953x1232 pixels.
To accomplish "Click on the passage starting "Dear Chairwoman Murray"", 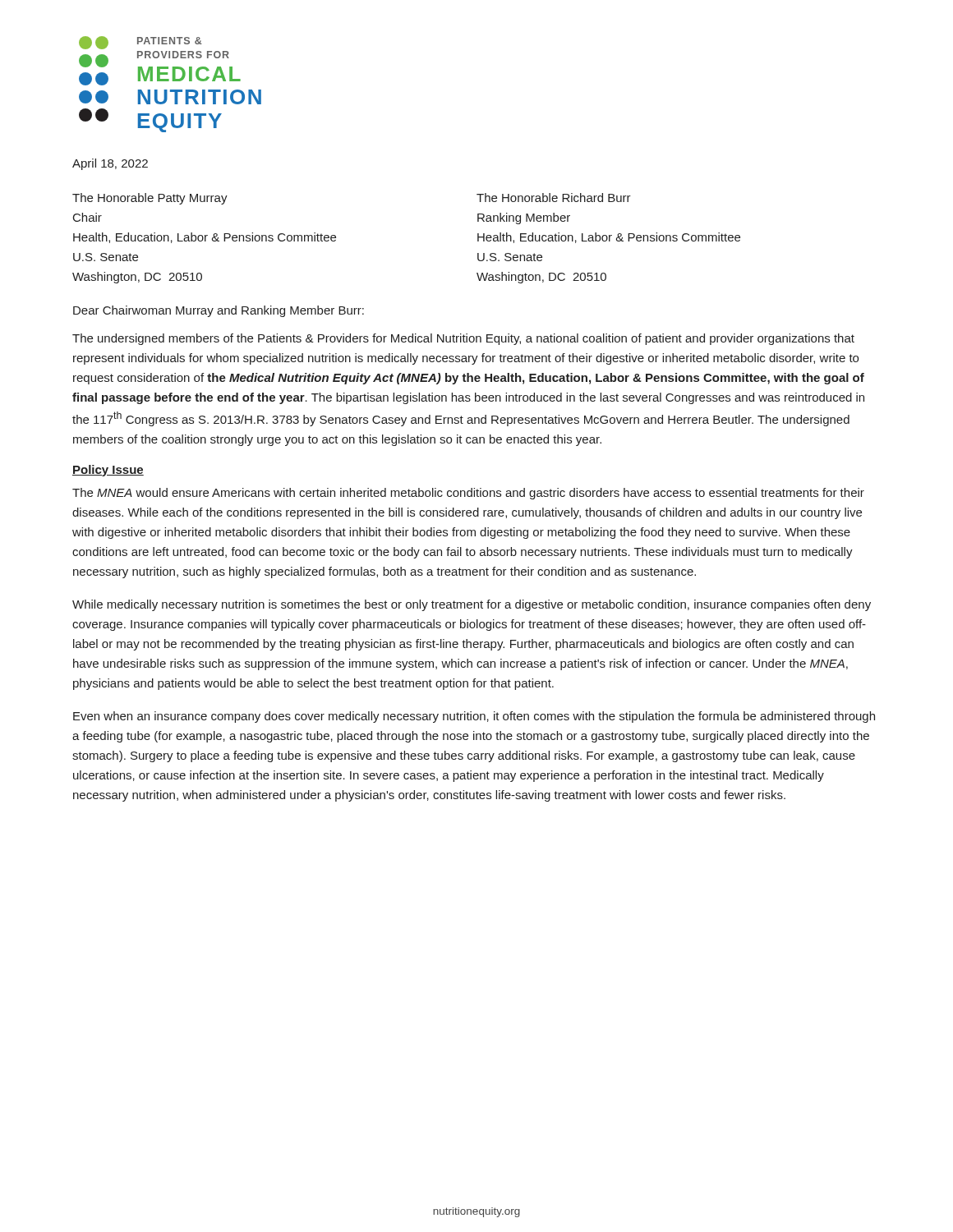I will click(219, 310).
